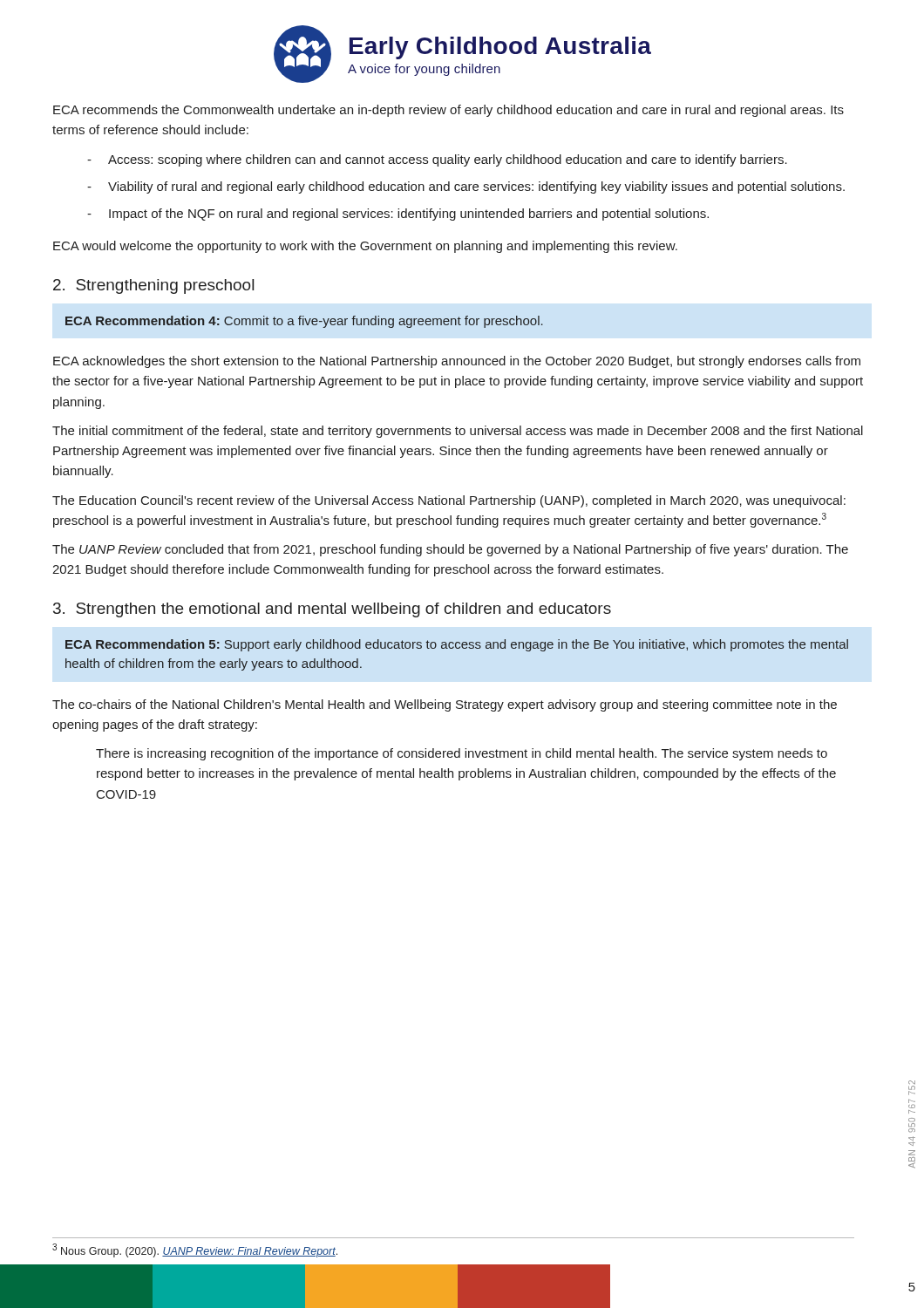Where is the passage that starts "There is increasing recognition of the importance of"?

click(466, 773)
